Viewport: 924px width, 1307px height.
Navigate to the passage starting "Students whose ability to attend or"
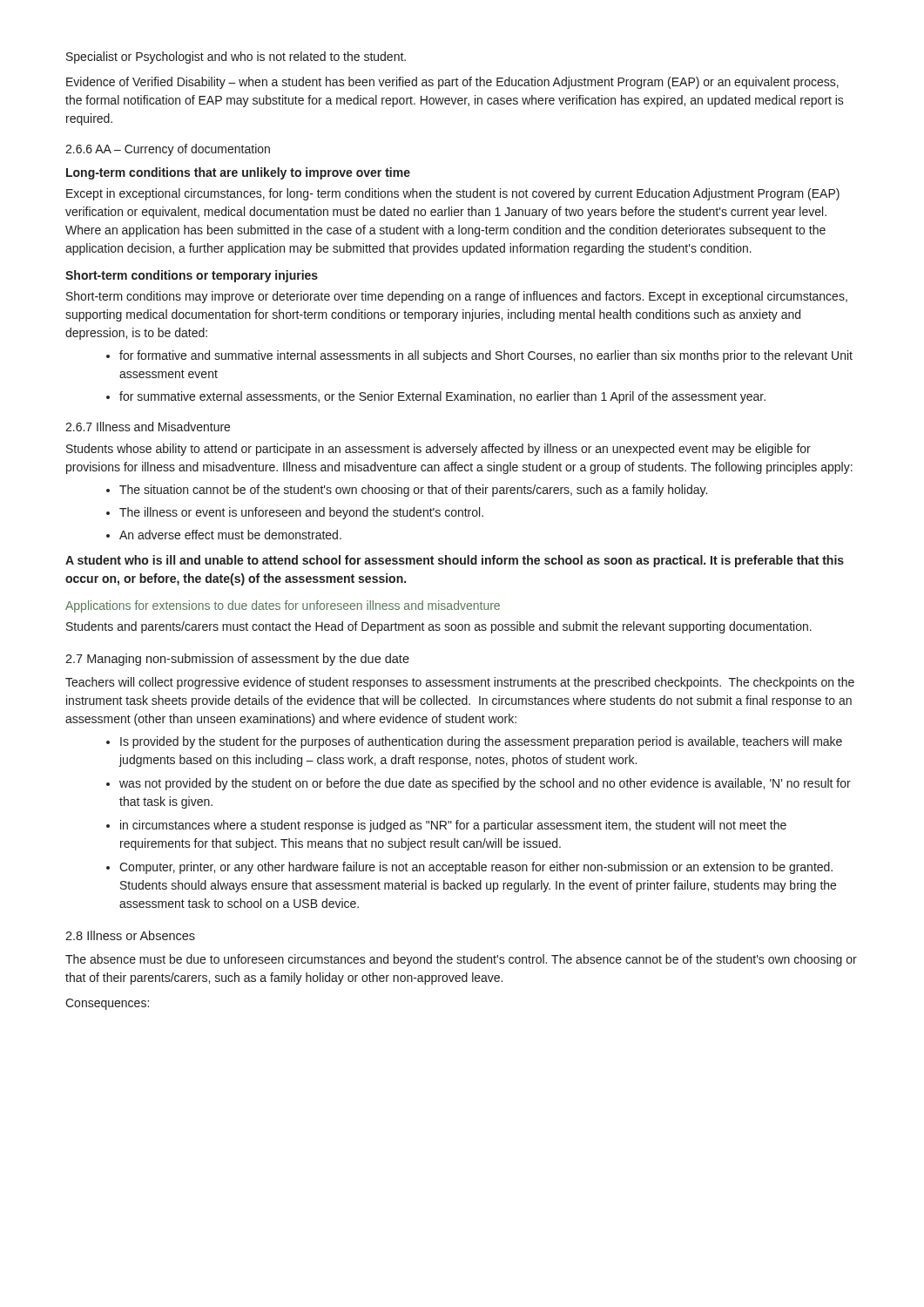click(459, 458)
